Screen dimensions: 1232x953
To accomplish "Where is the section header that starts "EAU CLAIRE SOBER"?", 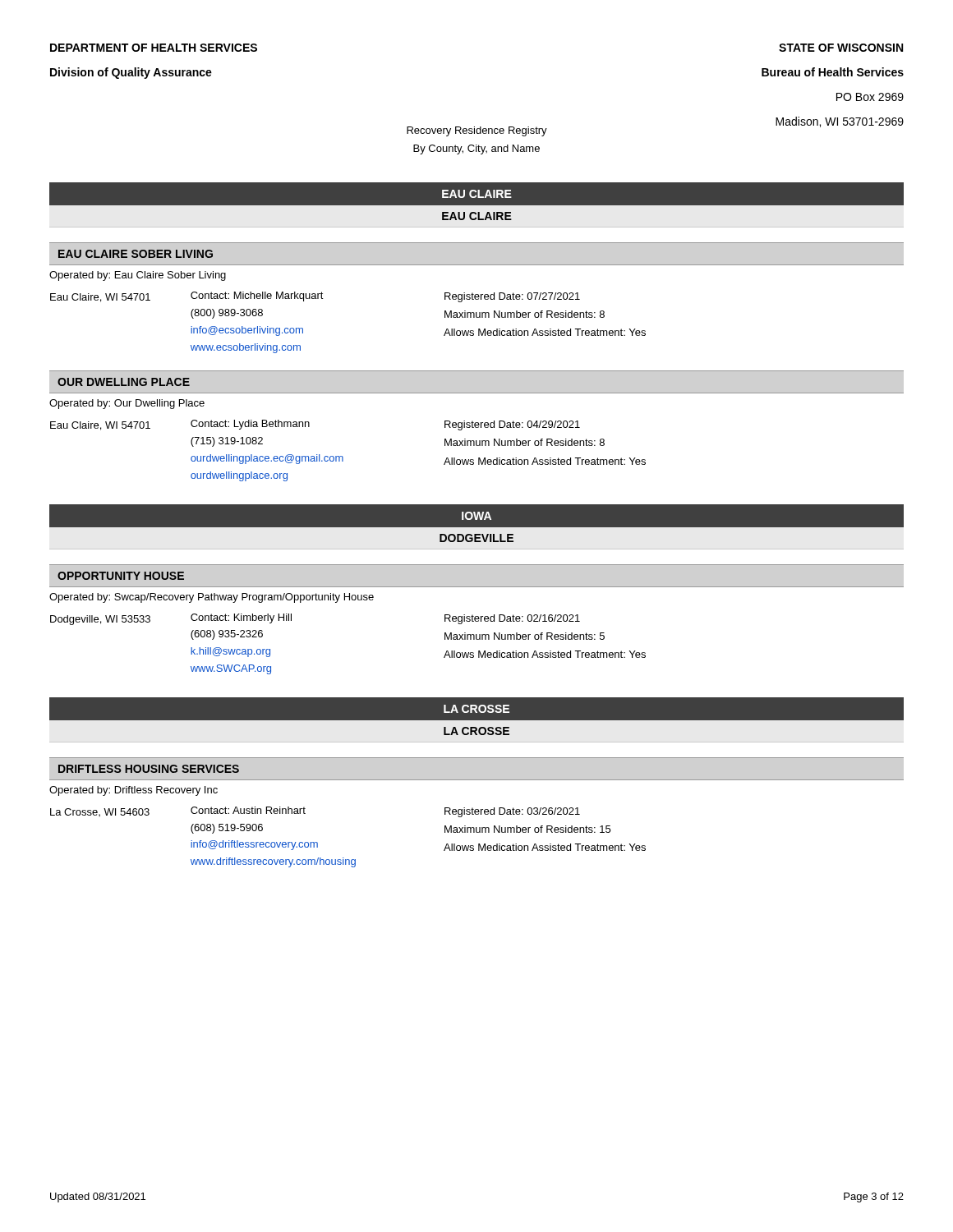I will (x=135, y=254).
